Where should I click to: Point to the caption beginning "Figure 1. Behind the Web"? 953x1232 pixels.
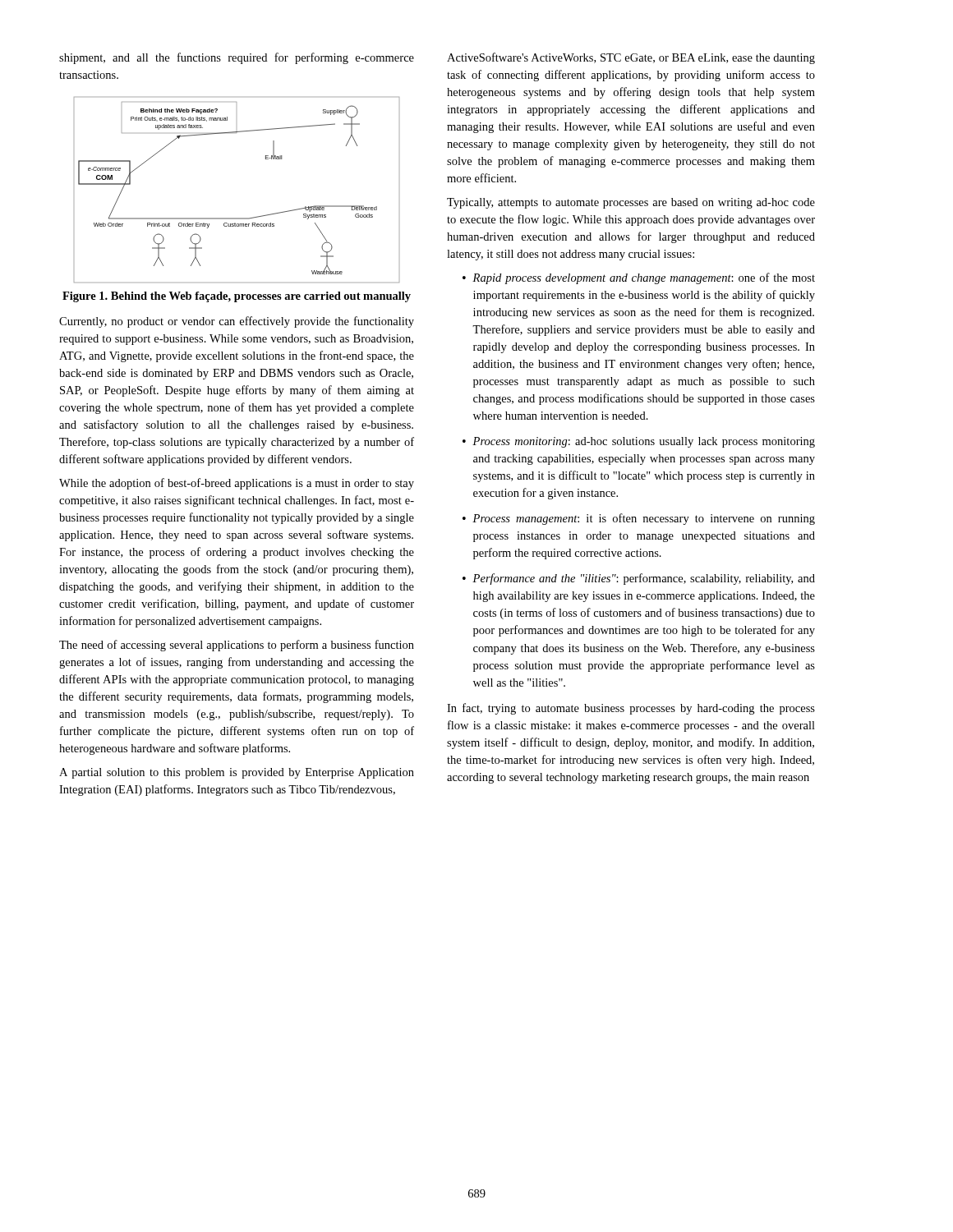(x=237, y=296)
